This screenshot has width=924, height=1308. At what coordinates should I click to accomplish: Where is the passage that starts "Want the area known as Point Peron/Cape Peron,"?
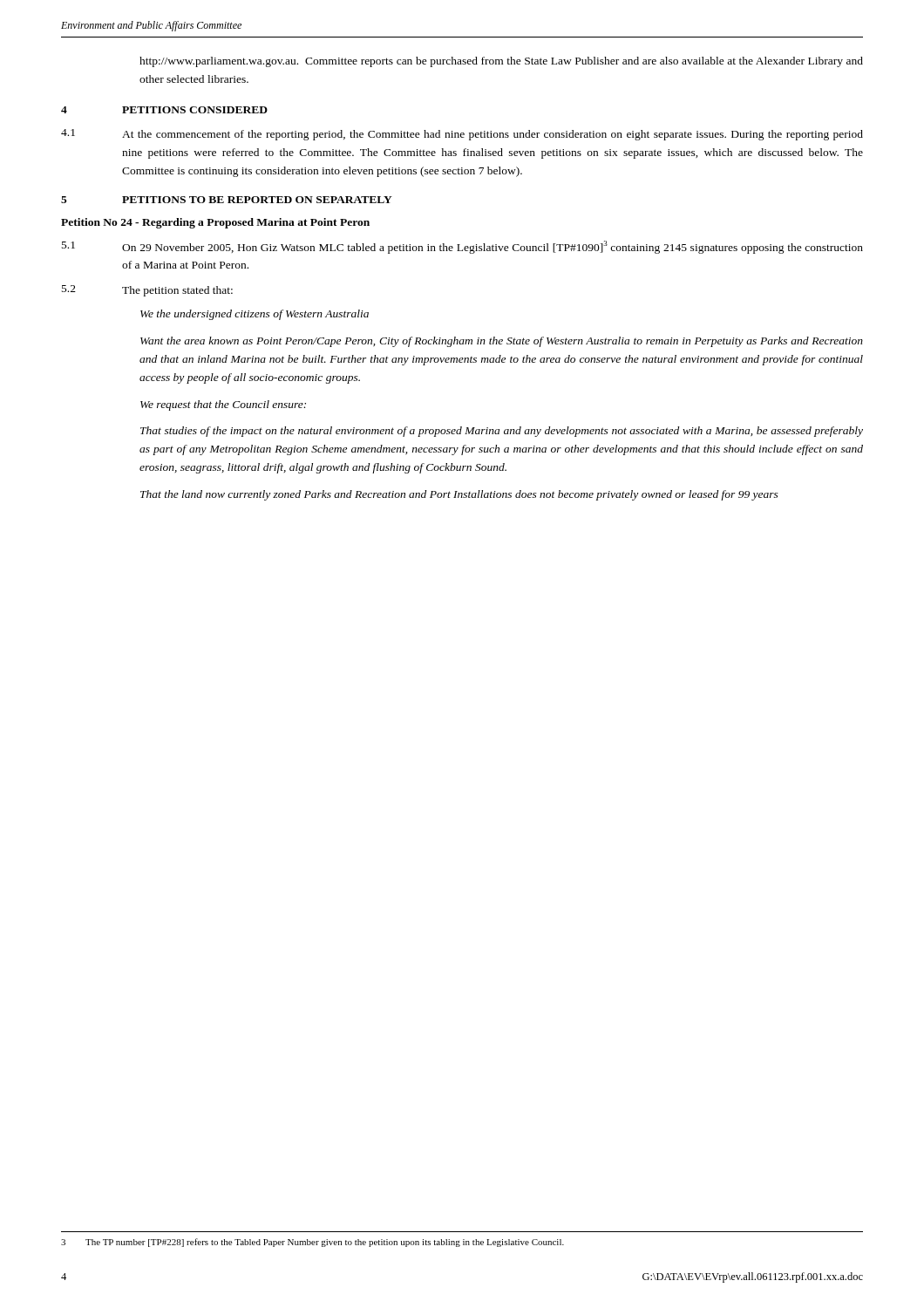501,359
